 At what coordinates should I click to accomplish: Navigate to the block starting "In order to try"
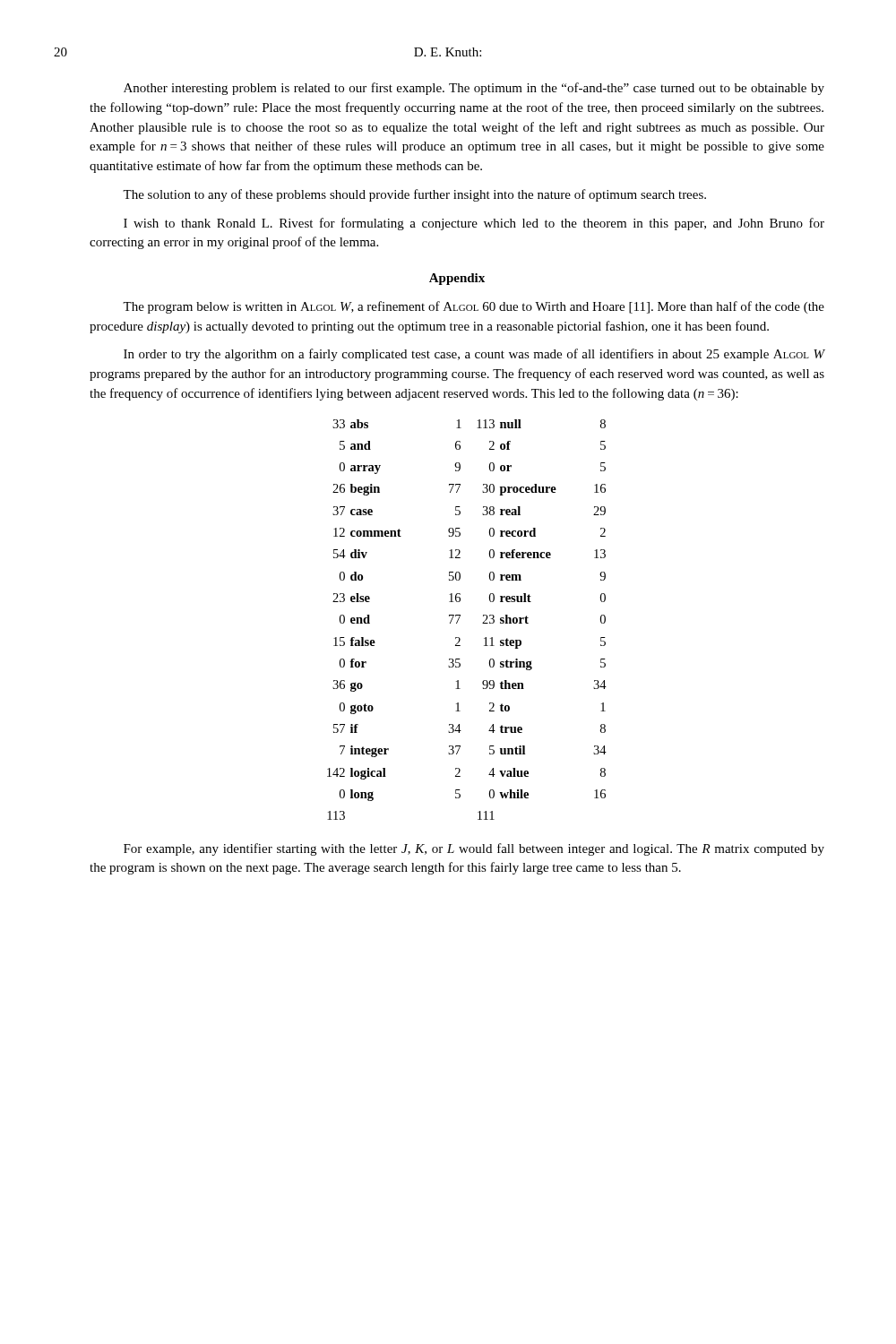(457, 374)
